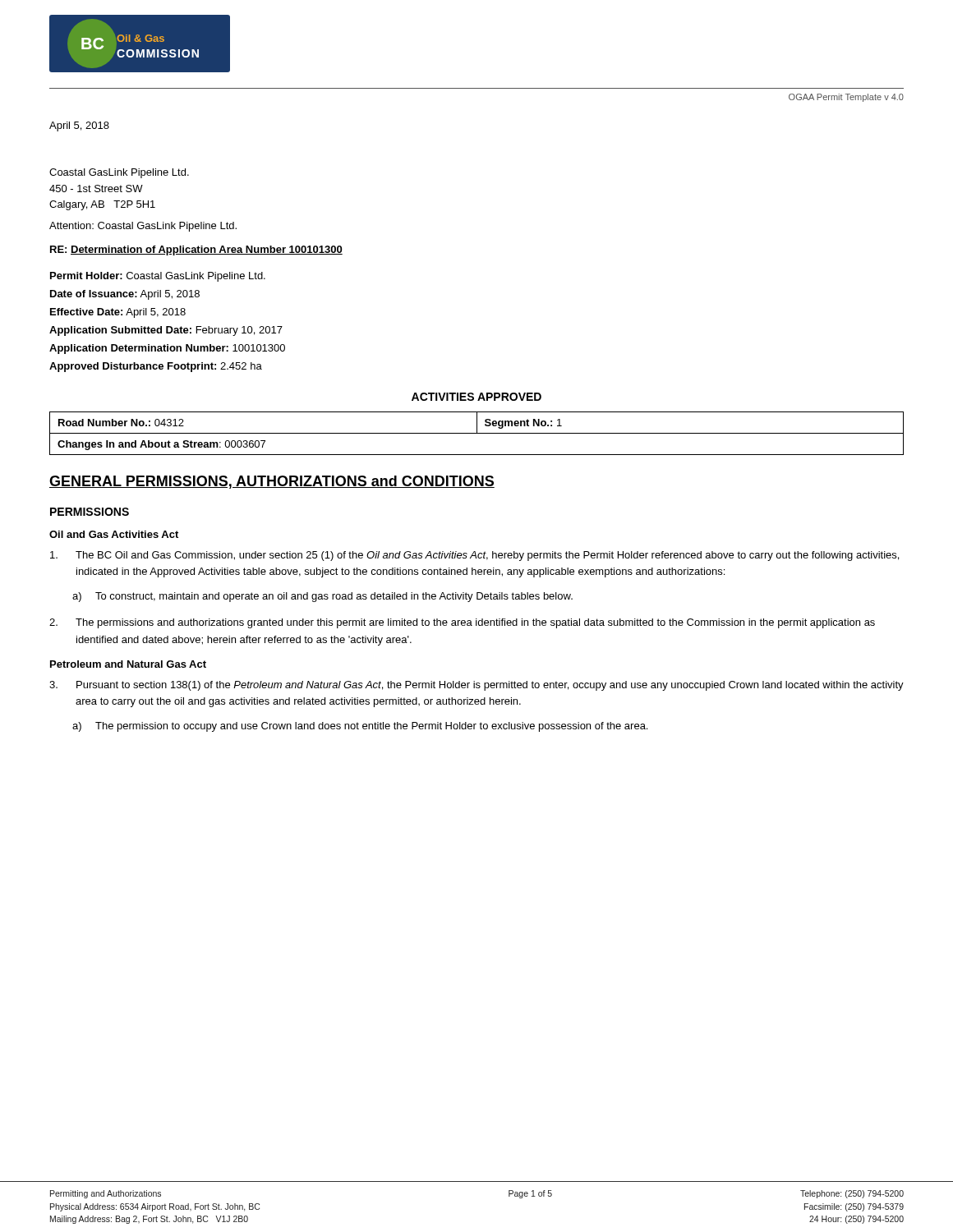Find the block on this page that starts "a) To construct, maintain and operate"
The image size is (953, 1232).
click(488, 597)
